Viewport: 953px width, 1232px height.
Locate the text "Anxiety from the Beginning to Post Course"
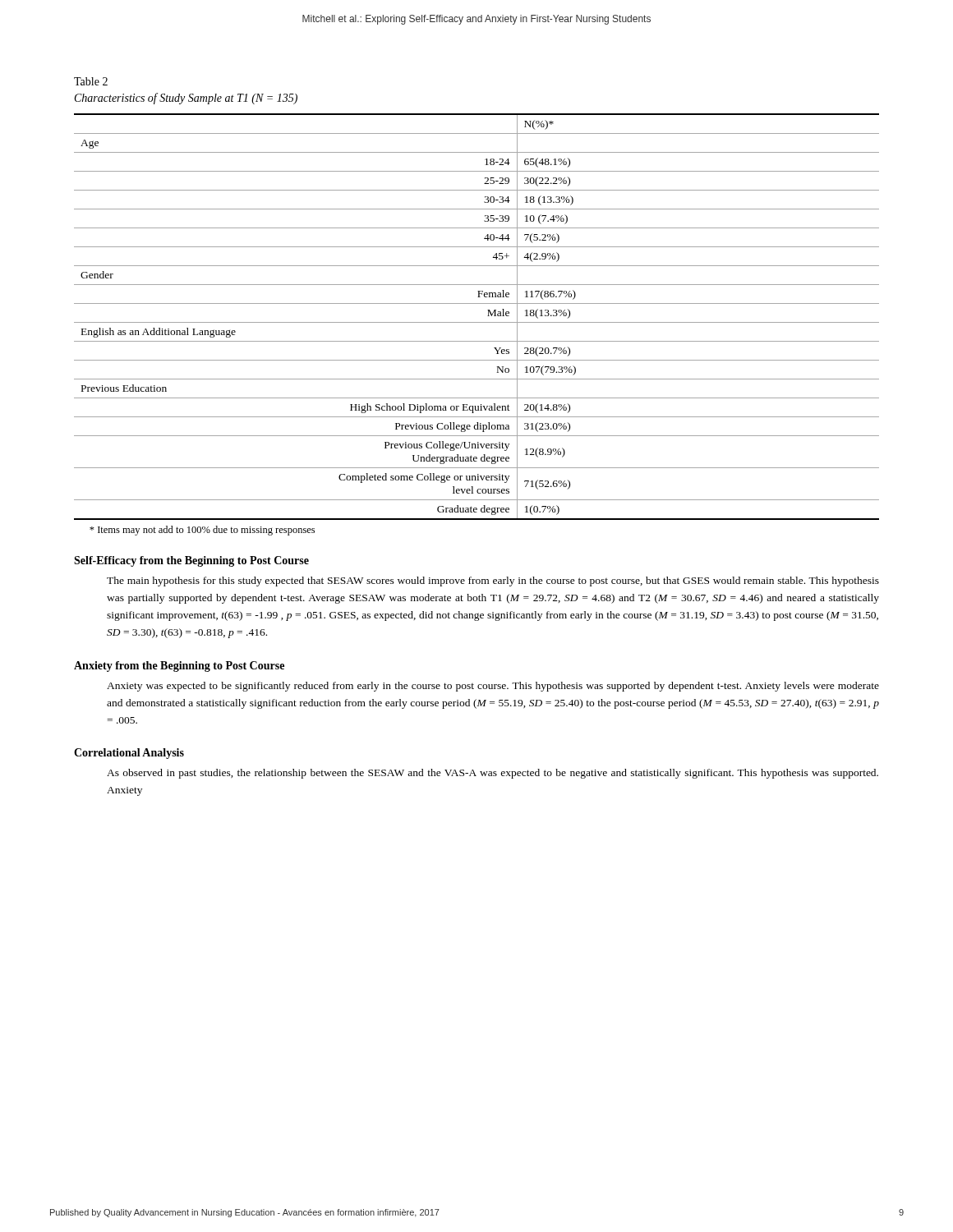179,665
